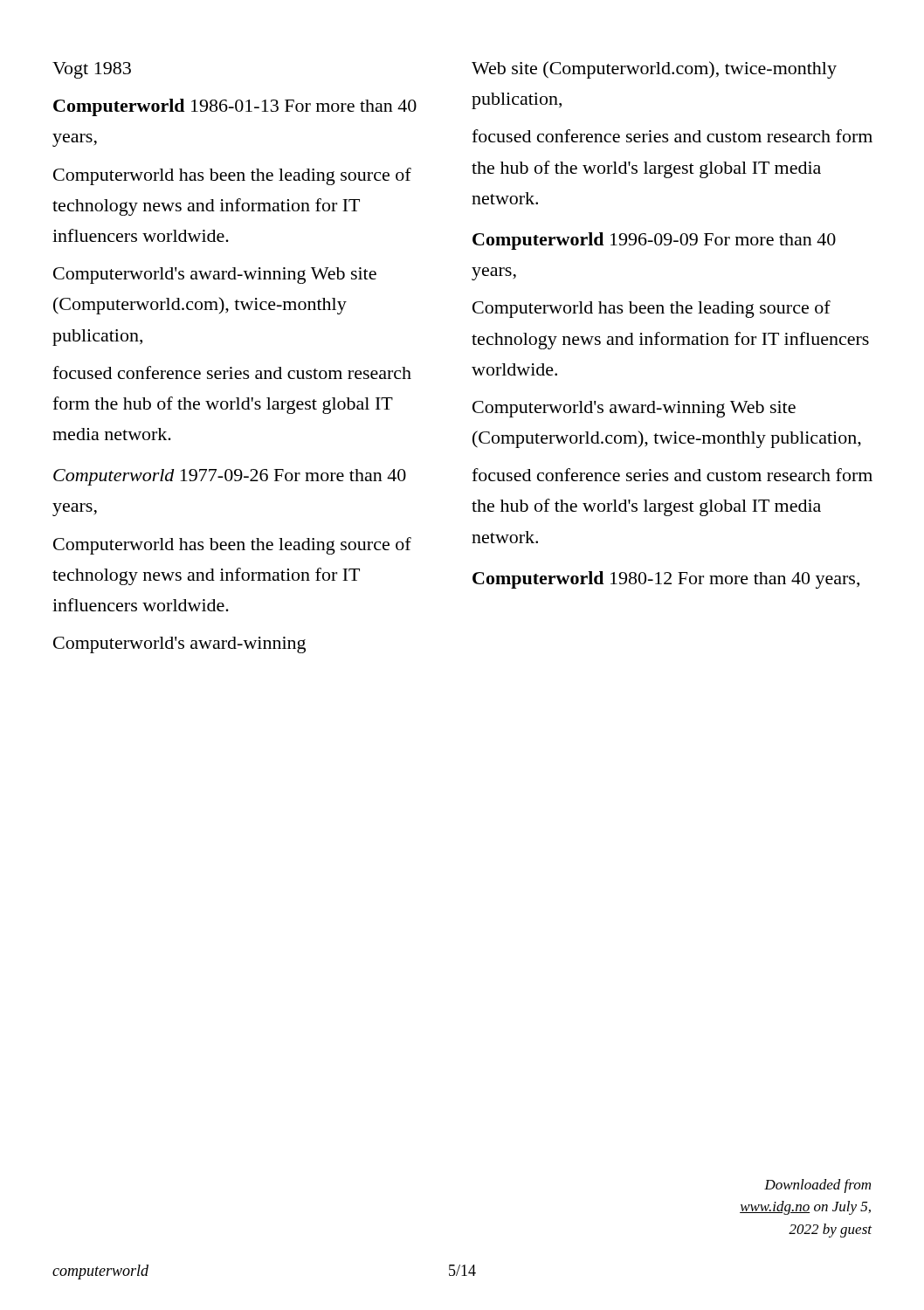Viewport: 924px width, 1310px height.
Task: Click on the region starting "Computerworld 1980-12 For more"
Action: (x=666, y=578)
